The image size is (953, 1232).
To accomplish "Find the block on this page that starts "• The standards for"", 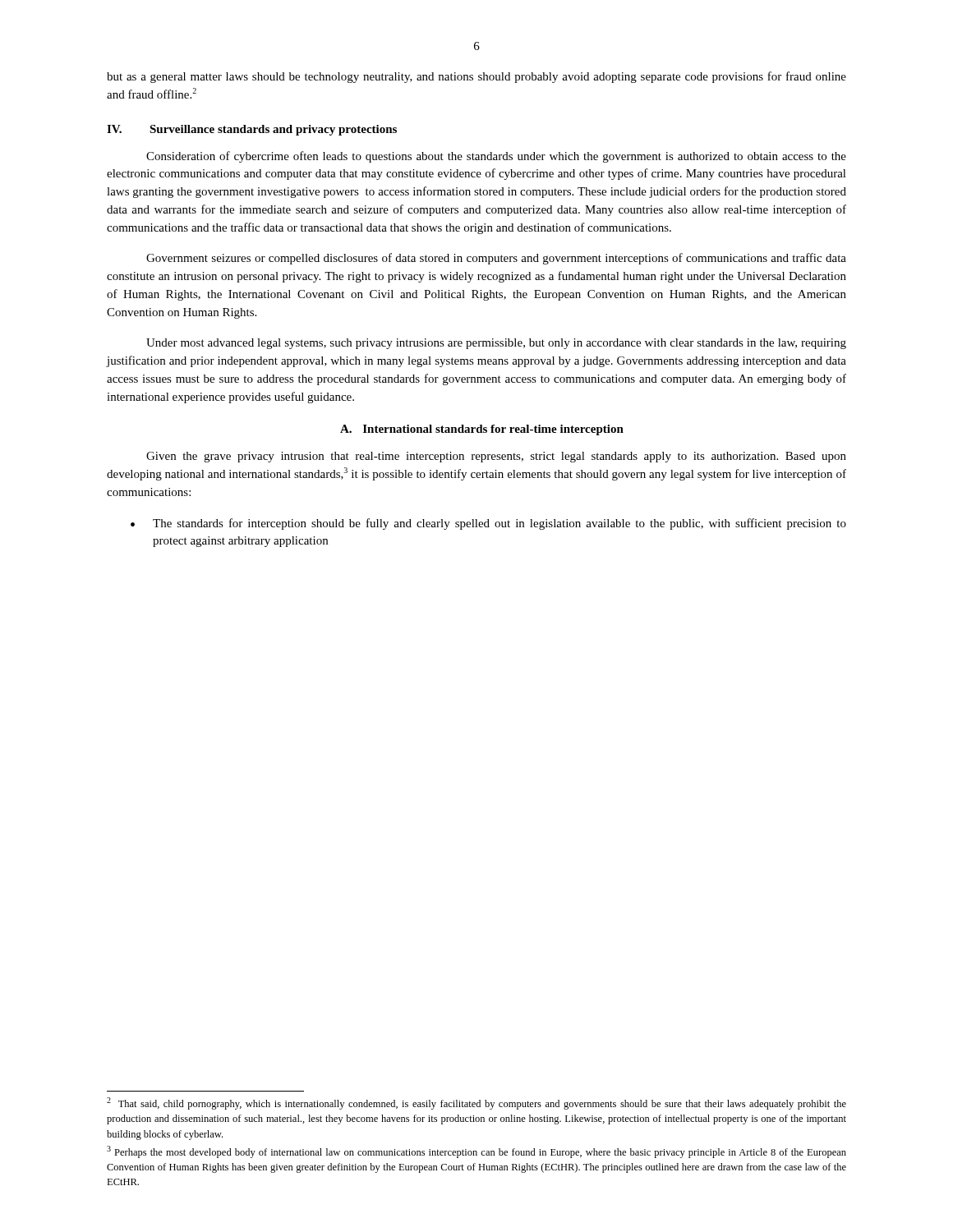I will click(x=488, y=532).
